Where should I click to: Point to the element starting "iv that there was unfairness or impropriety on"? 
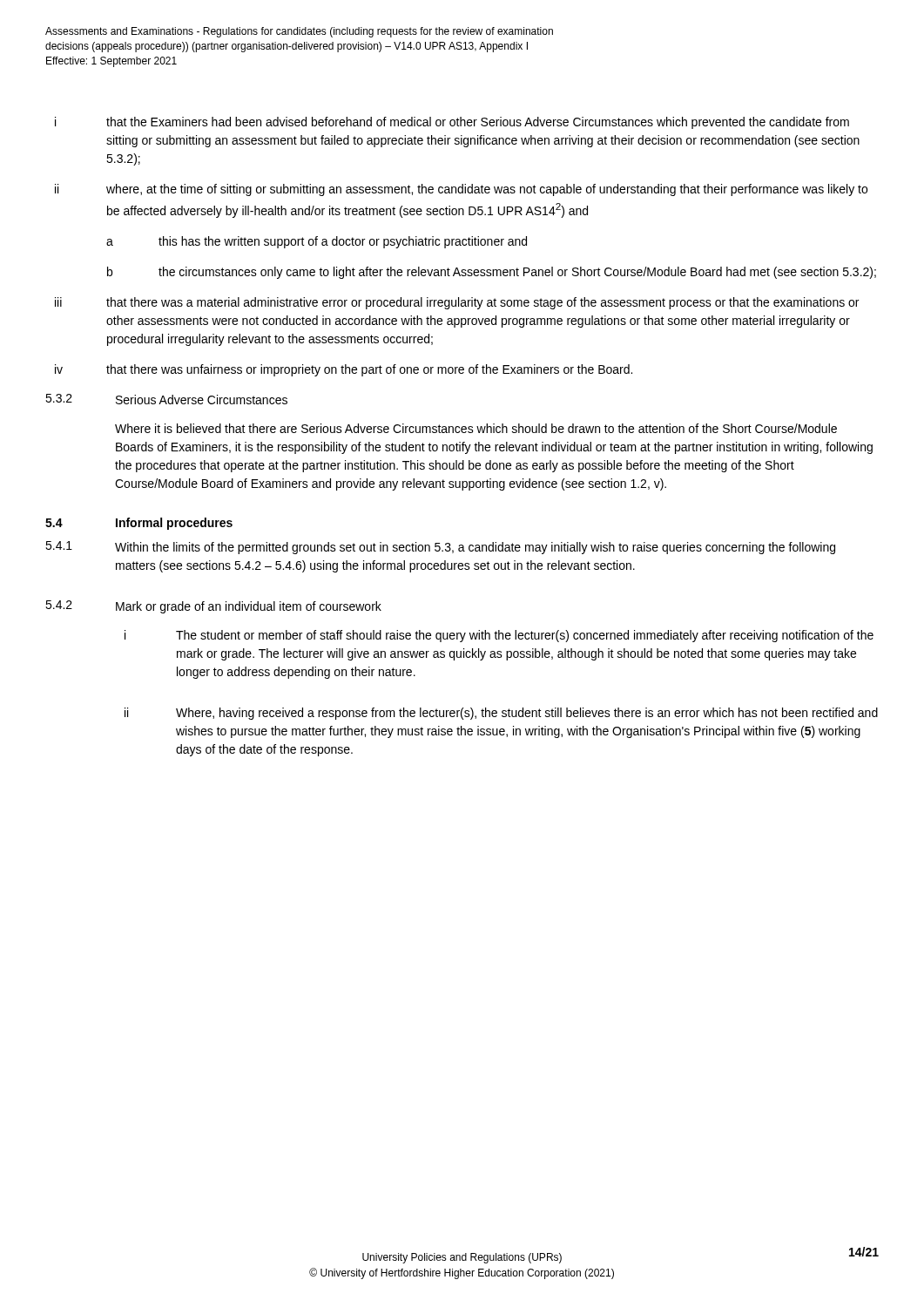point(462,370)
